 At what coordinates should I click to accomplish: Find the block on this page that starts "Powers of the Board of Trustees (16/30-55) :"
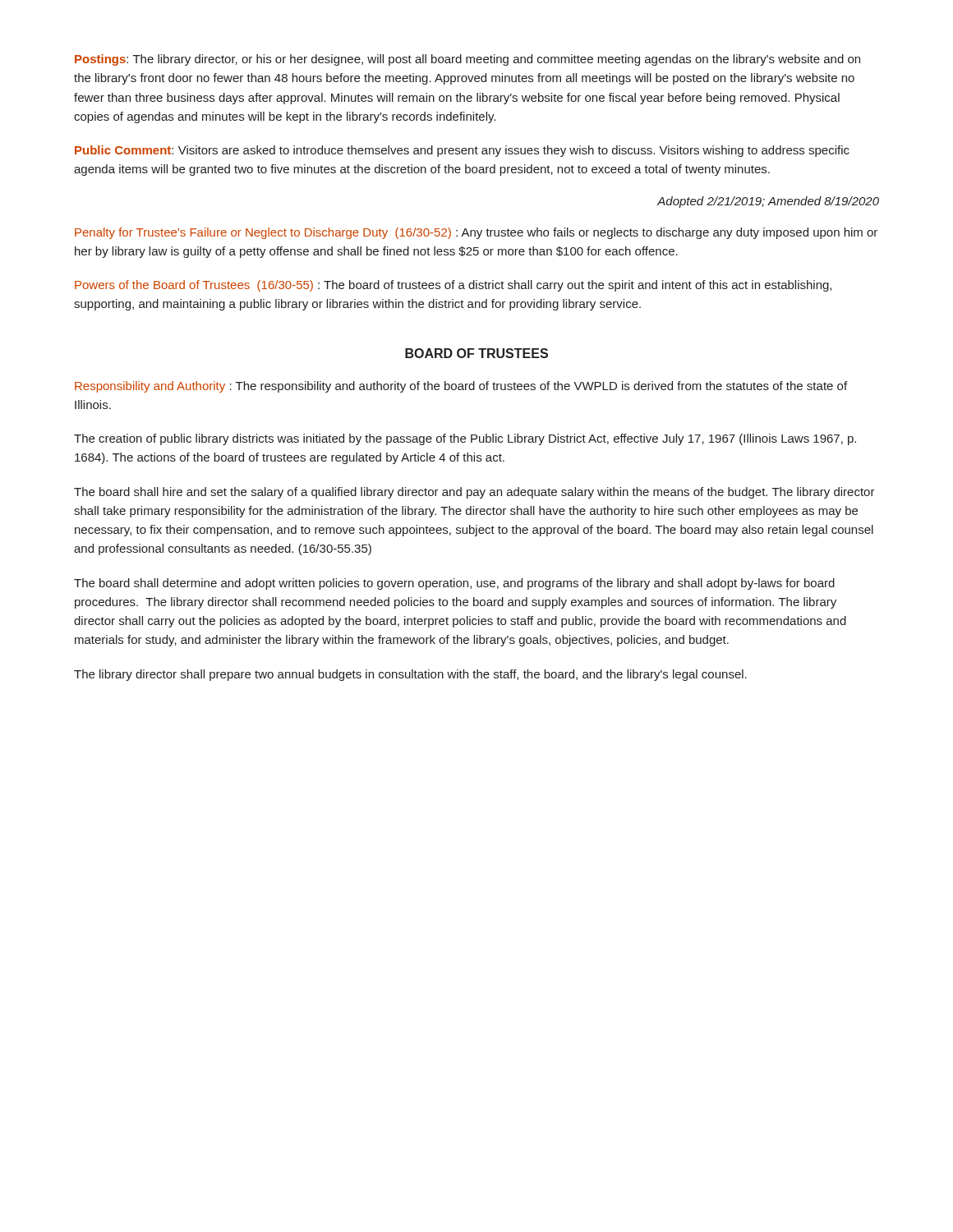coord(453,294)
